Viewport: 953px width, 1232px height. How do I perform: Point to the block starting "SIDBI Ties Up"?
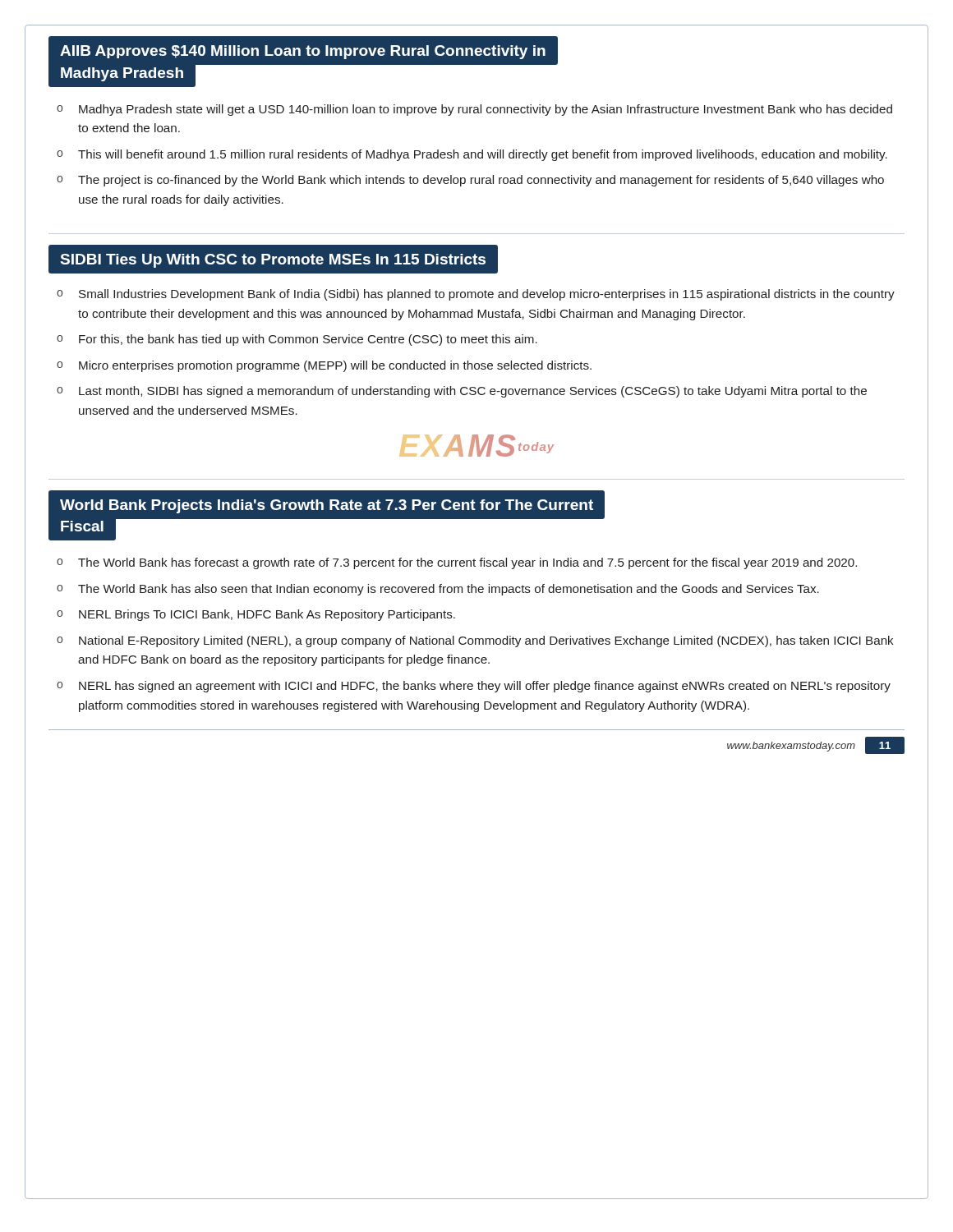point(273,260)
